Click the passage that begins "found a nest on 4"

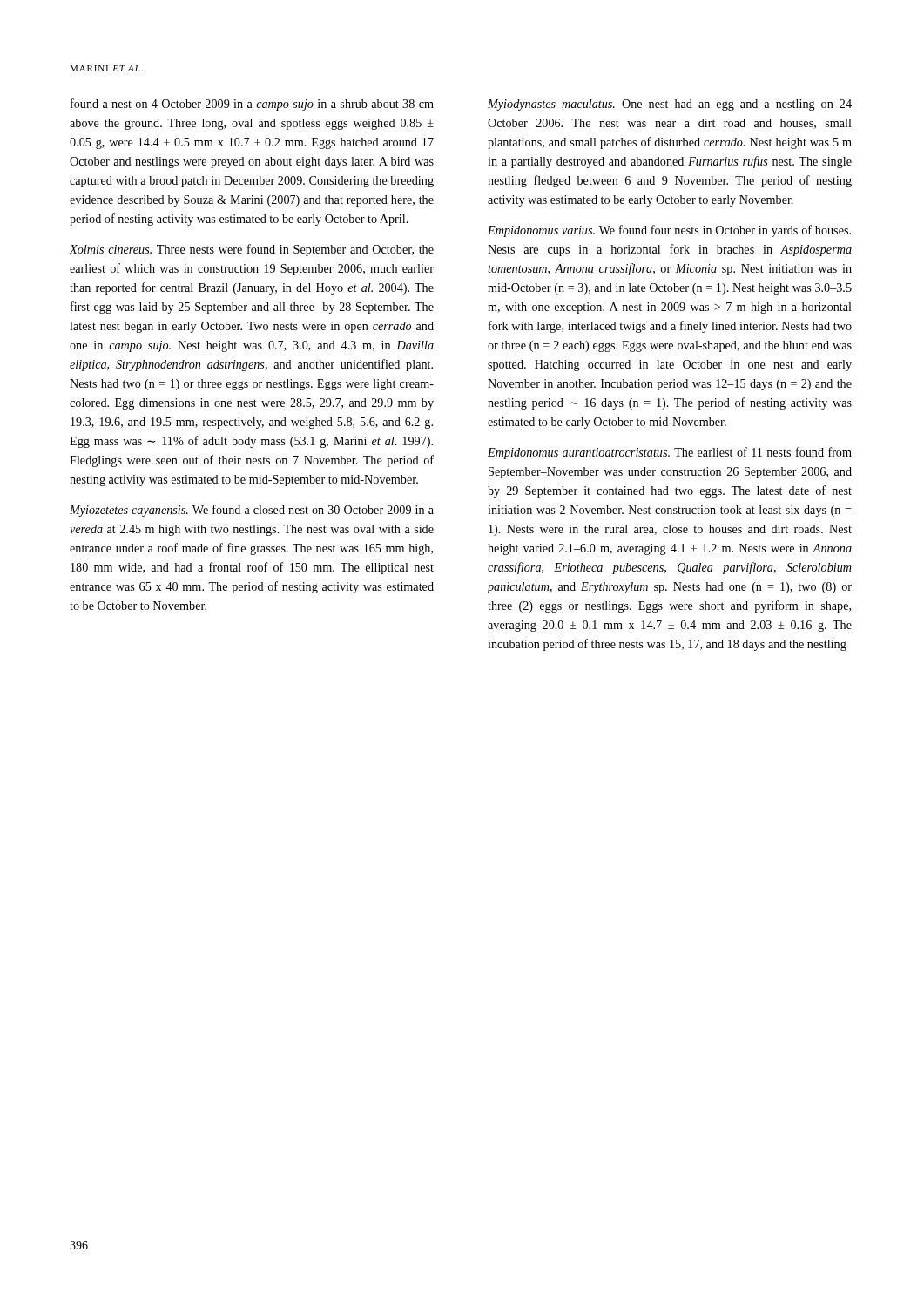252,355
